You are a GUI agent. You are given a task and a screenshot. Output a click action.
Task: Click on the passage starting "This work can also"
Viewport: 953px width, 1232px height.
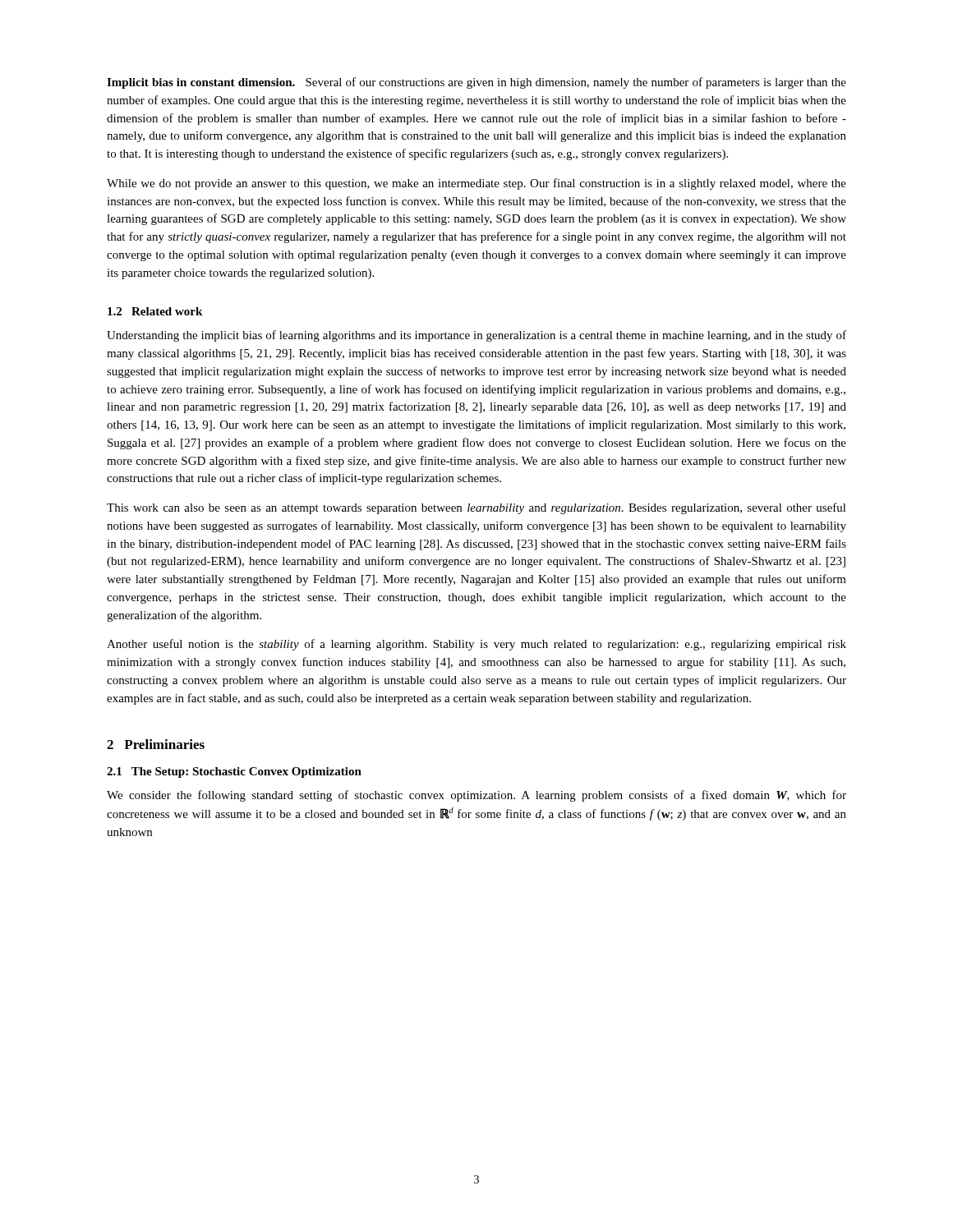(476, 561)
